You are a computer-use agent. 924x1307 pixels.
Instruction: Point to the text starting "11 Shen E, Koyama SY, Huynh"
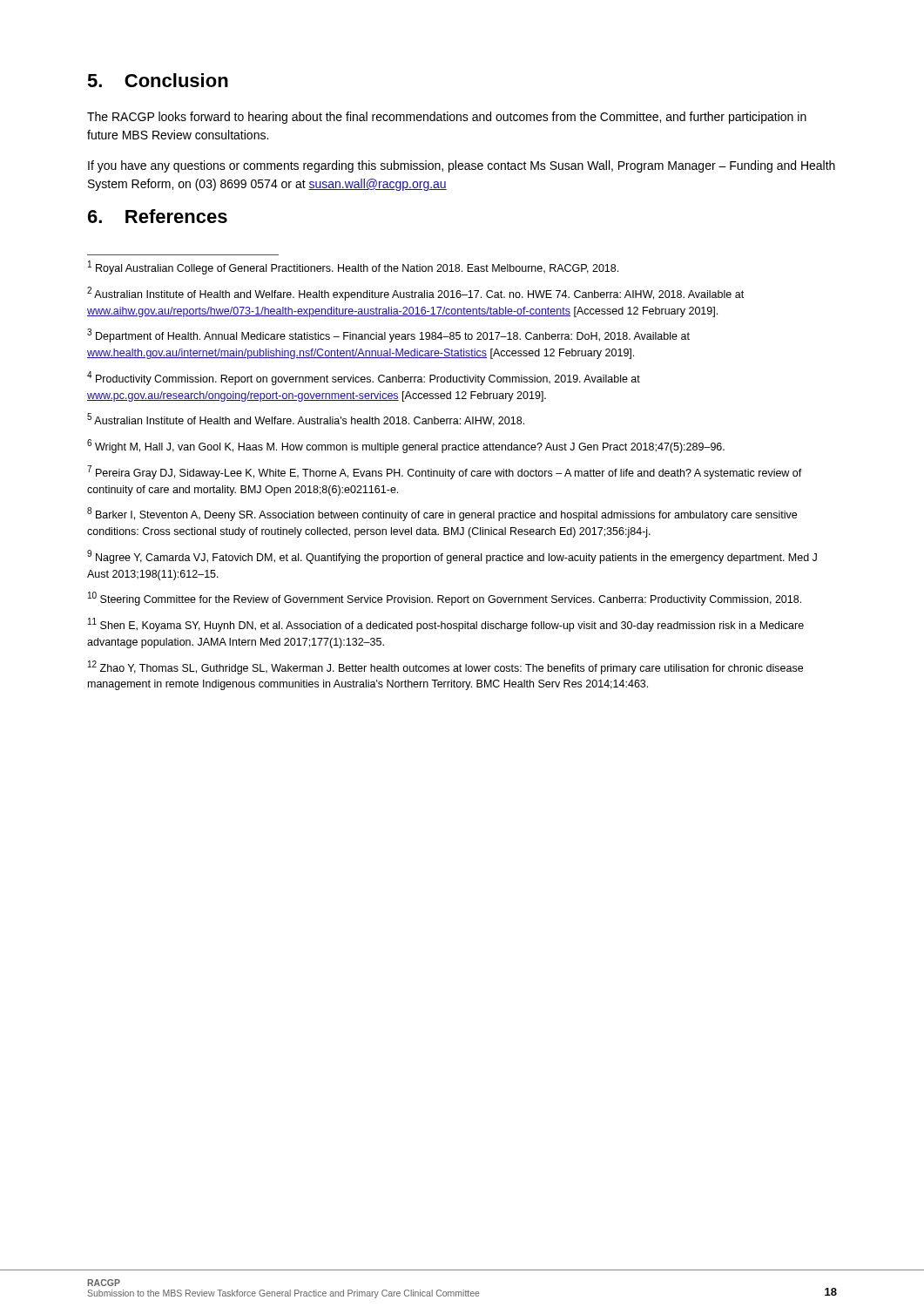click(x=446, y=633)
